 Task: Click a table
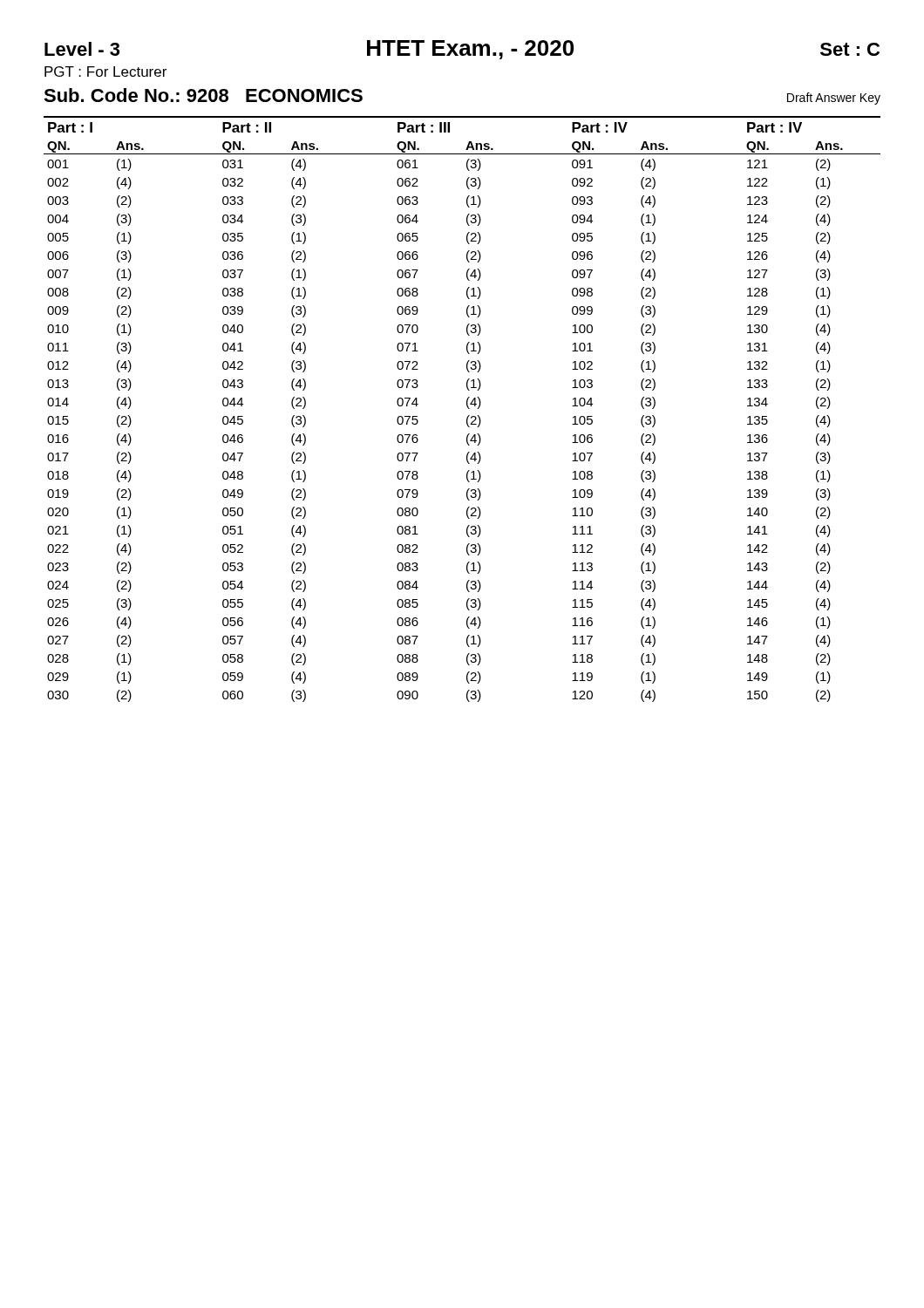tap(462, 410)
